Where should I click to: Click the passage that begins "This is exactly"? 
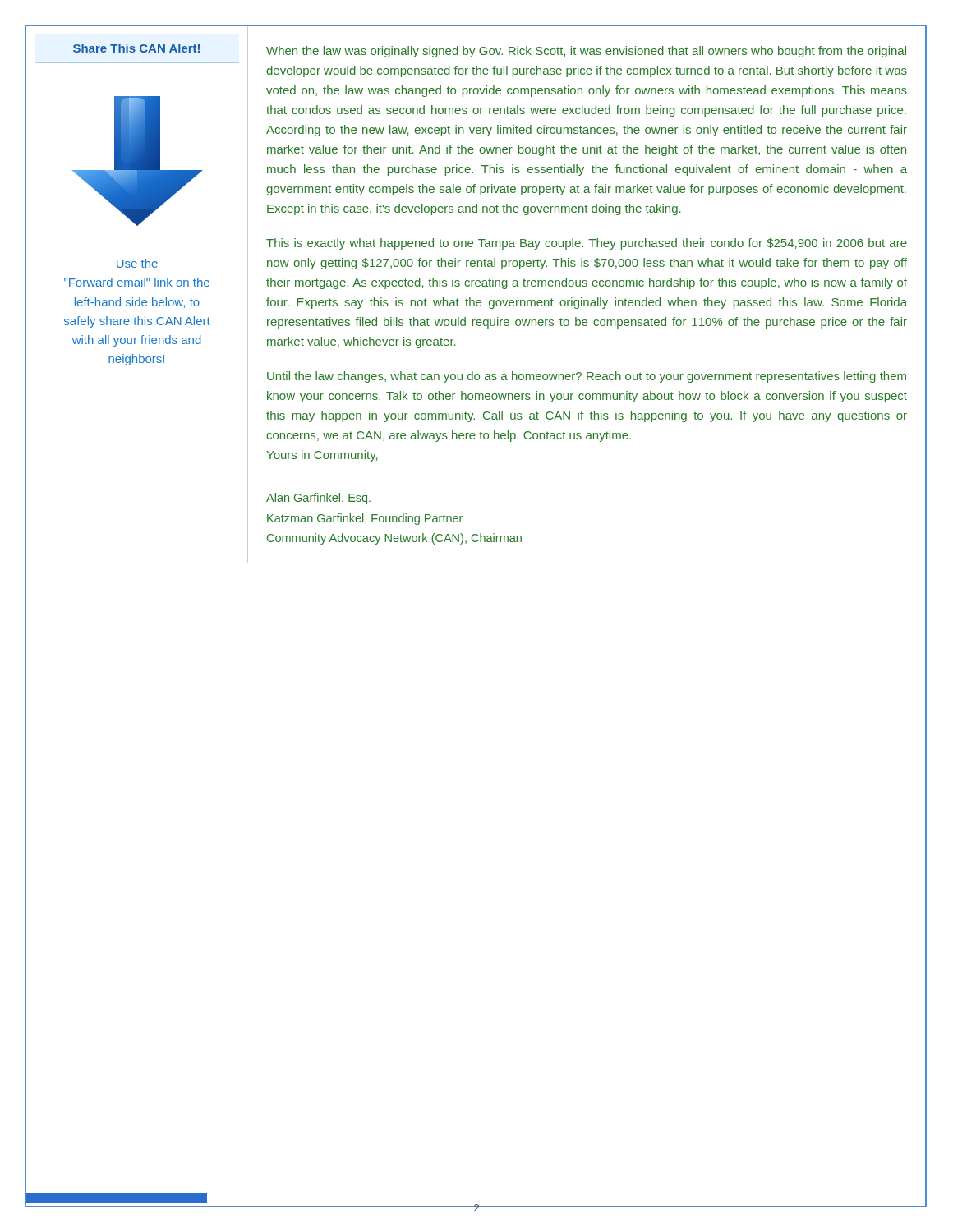coord(587,292)
